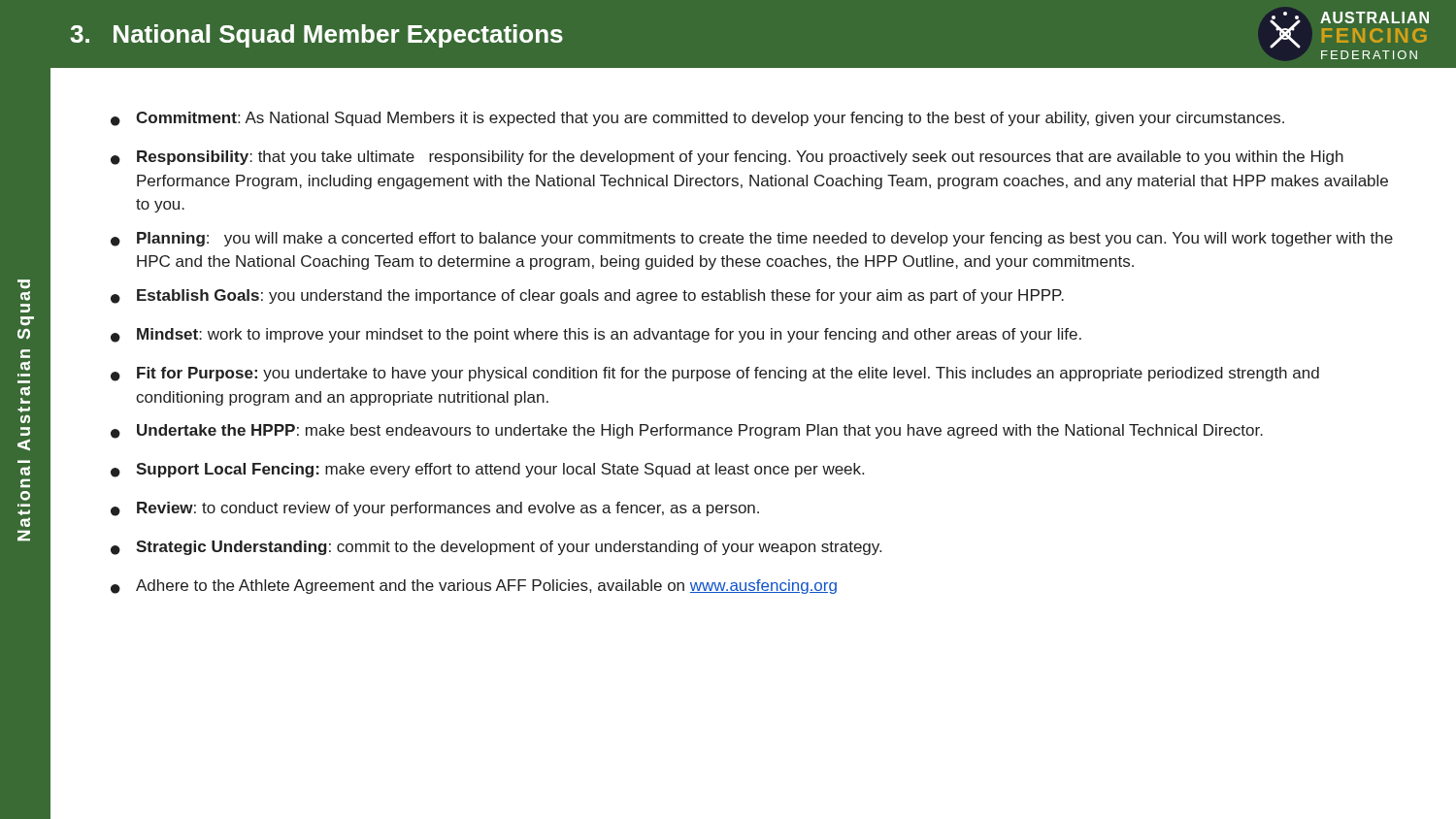Image resolution: width=1456 pixels, height=819 pixels.
Task: Select the list item with the text "● Planning: you will make a"
Action: [753, 251]
